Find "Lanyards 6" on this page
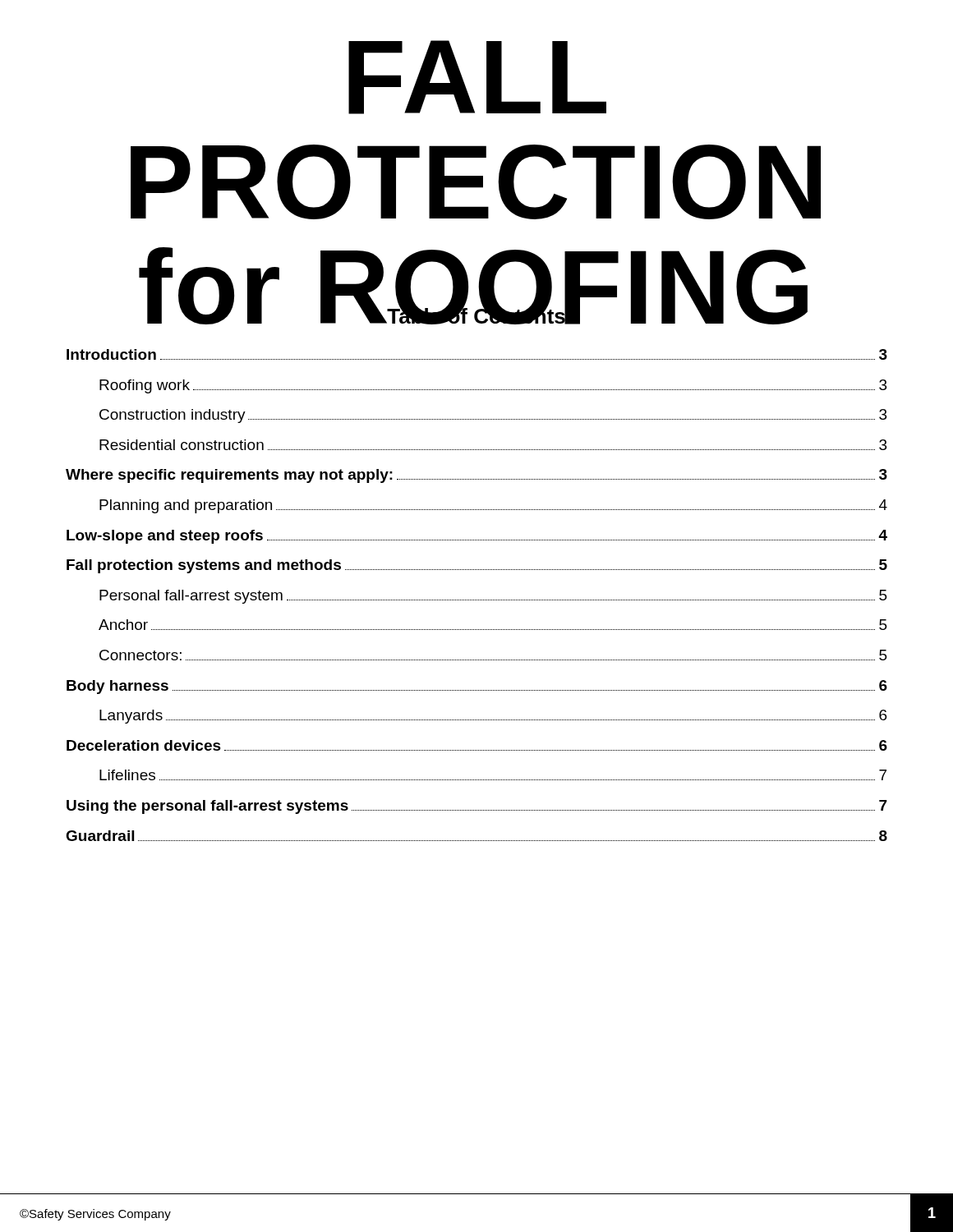The width and height of the screenshot is (953, 1232). coord(493,716)
